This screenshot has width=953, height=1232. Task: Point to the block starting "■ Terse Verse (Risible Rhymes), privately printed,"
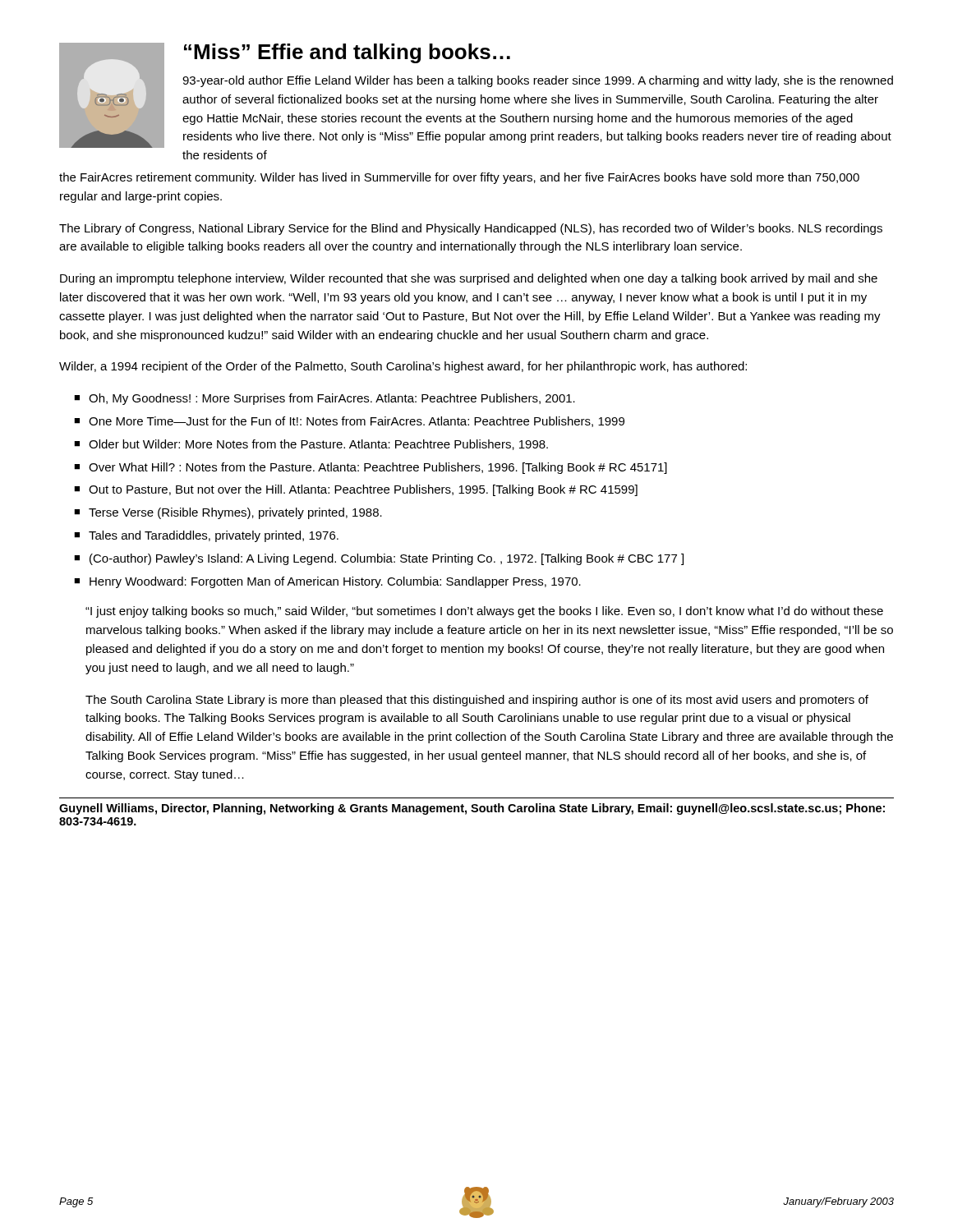228,513
